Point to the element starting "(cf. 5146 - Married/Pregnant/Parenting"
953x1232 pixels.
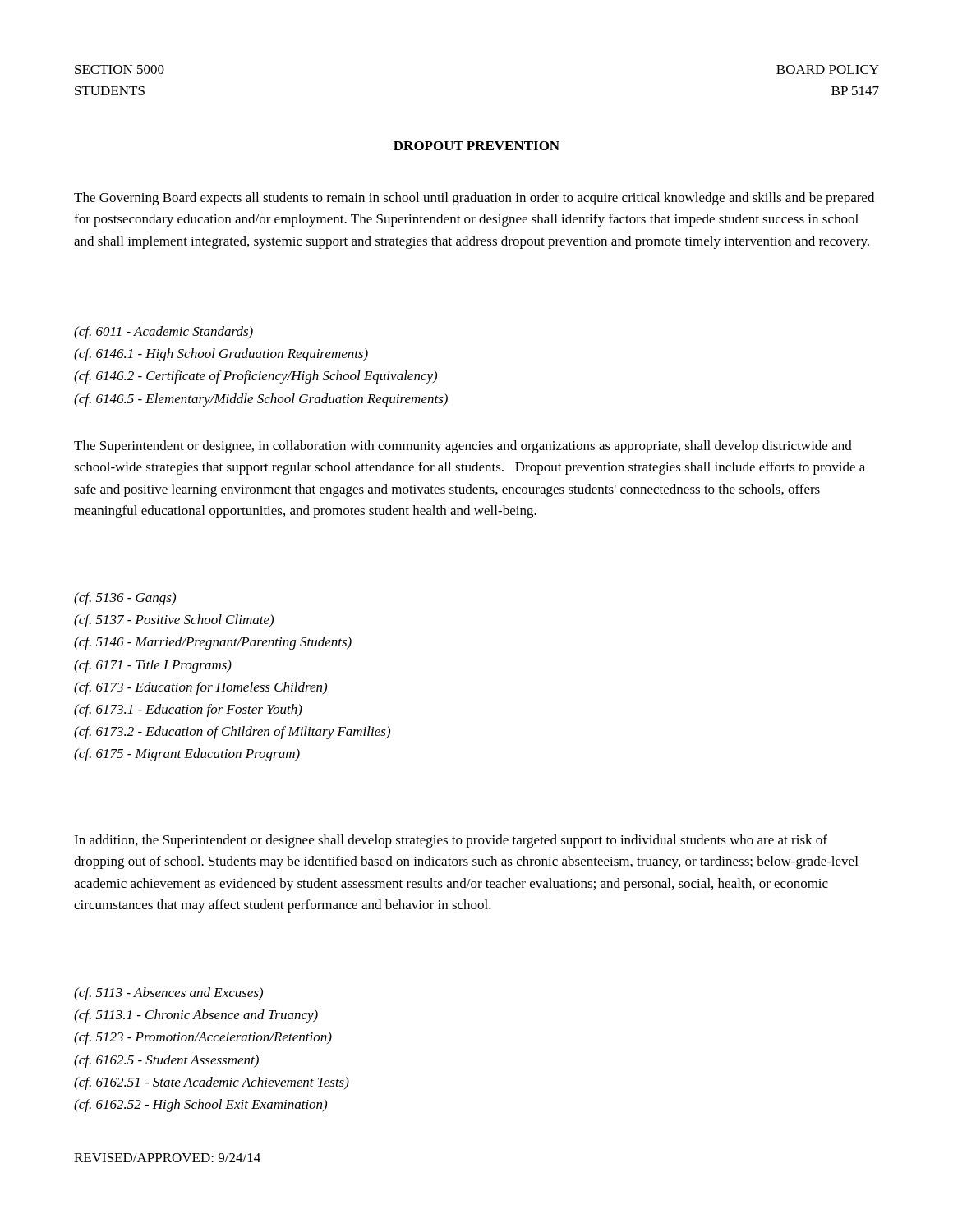(x=213, y=642)
